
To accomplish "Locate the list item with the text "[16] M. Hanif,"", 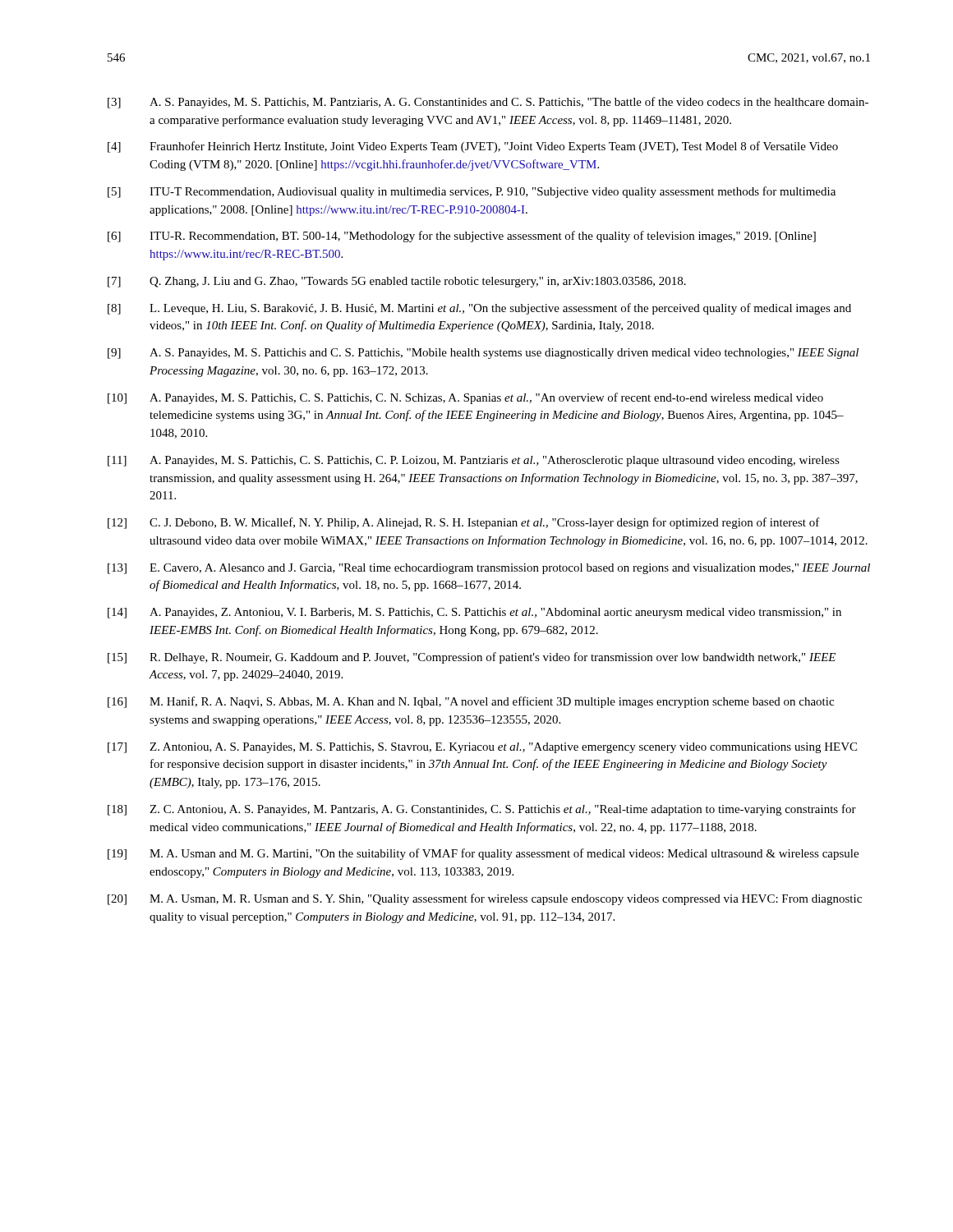I will (489, 711).
